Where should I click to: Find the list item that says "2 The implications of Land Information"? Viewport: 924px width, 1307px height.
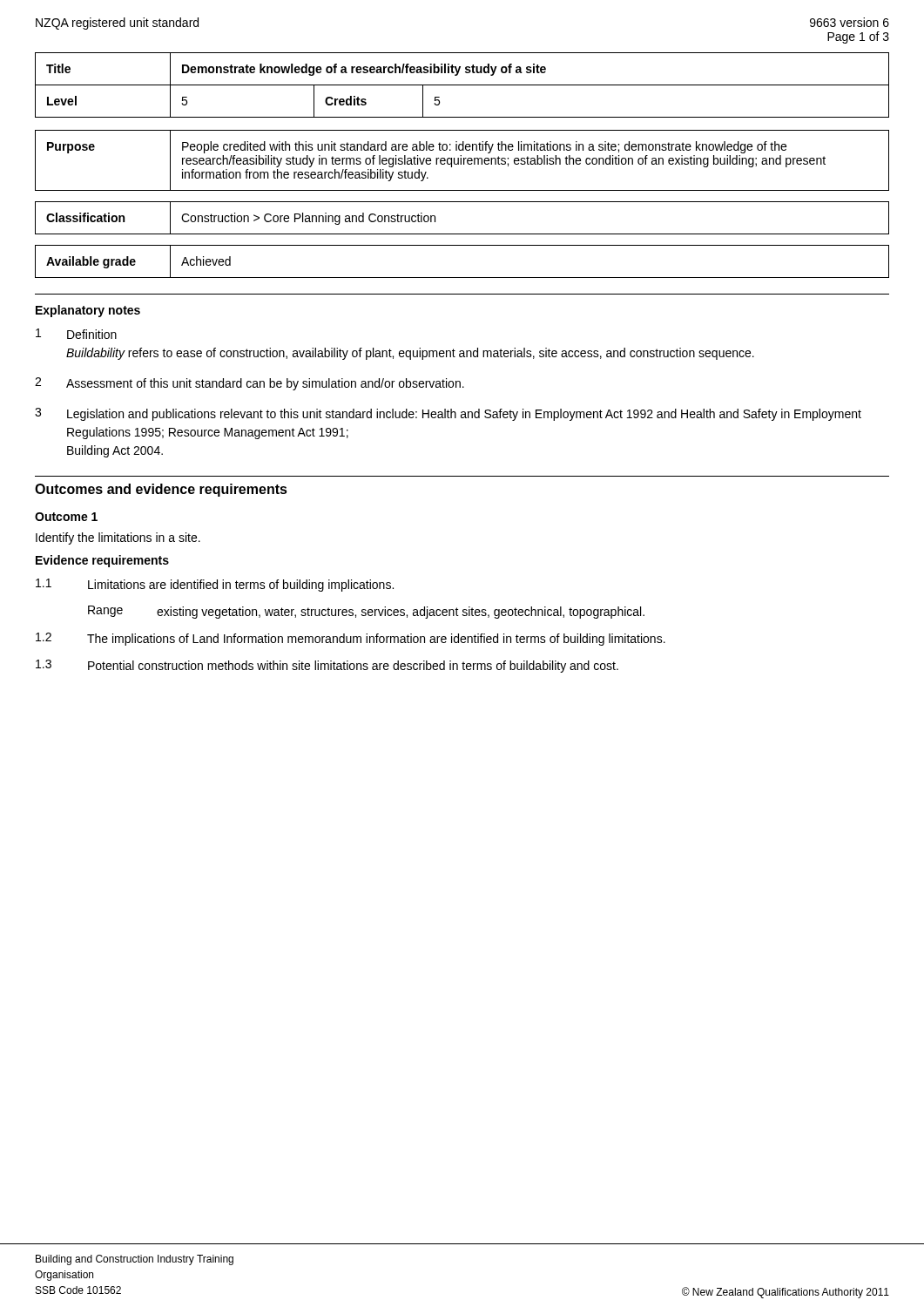[x=462, y=639]
